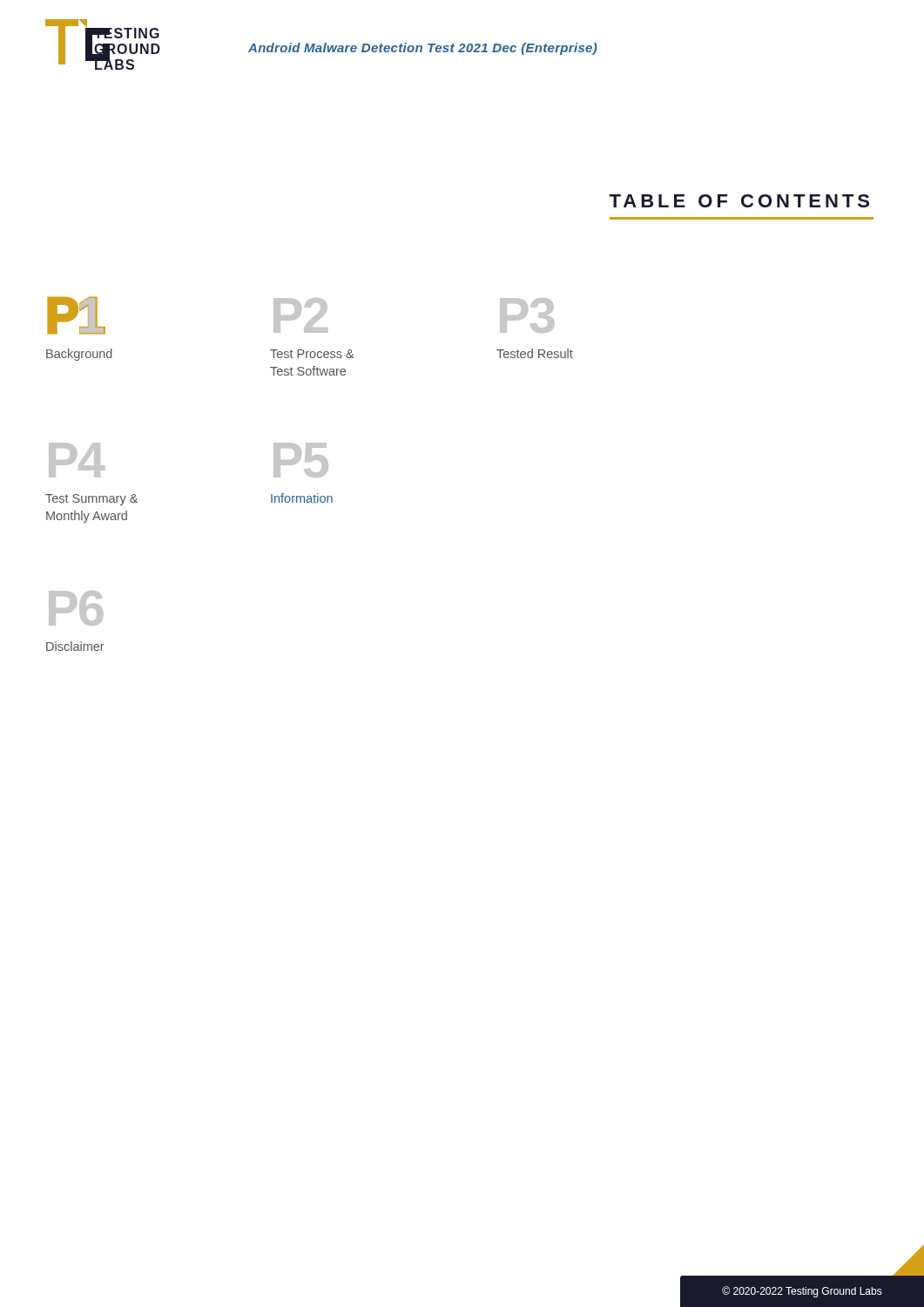924x1307 pixels.
Task: Select the text starting "P5 Information"
Action: coord(307,470)
